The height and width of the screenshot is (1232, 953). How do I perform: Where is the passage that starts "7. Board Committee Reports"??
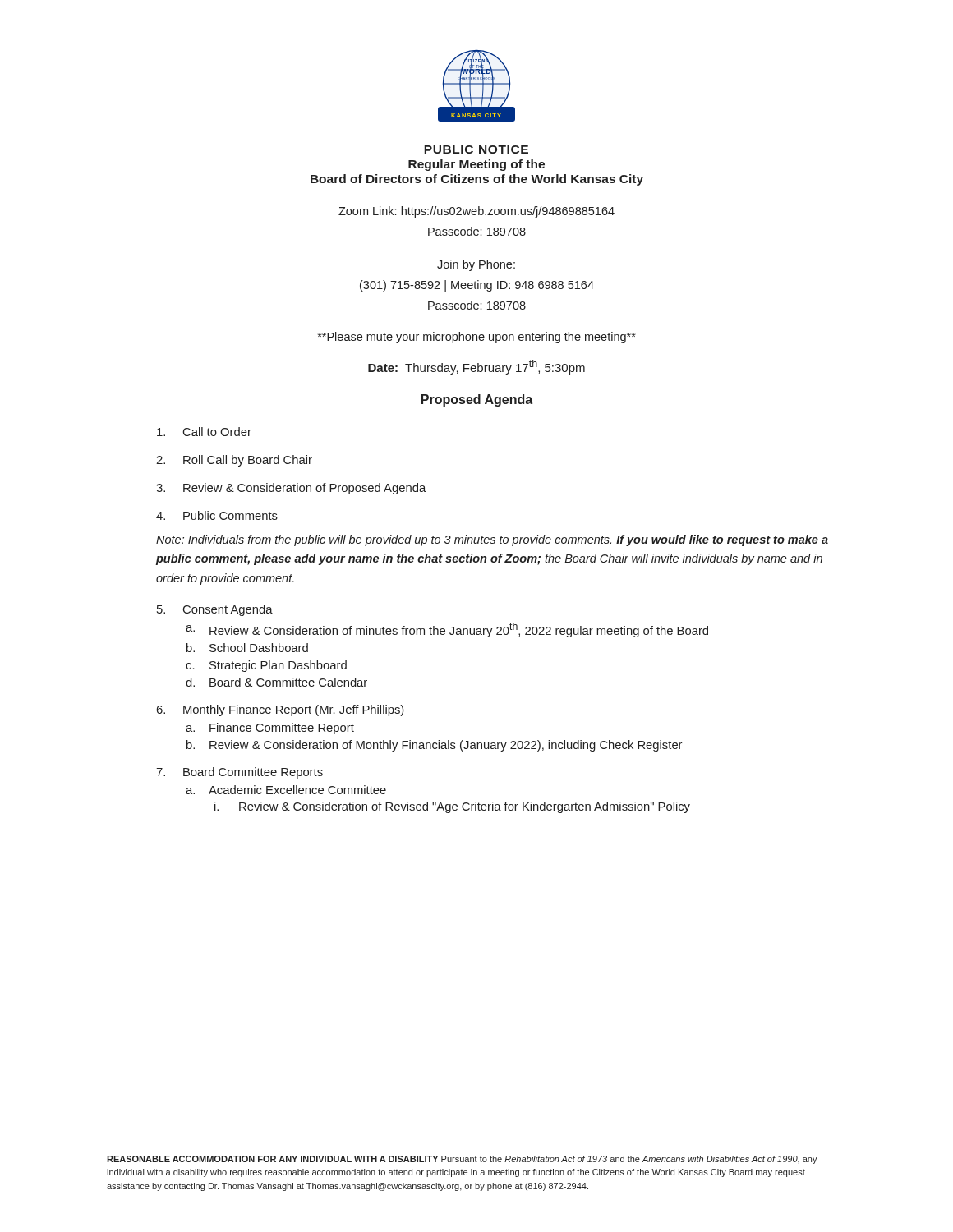click(x=423, y=793)
